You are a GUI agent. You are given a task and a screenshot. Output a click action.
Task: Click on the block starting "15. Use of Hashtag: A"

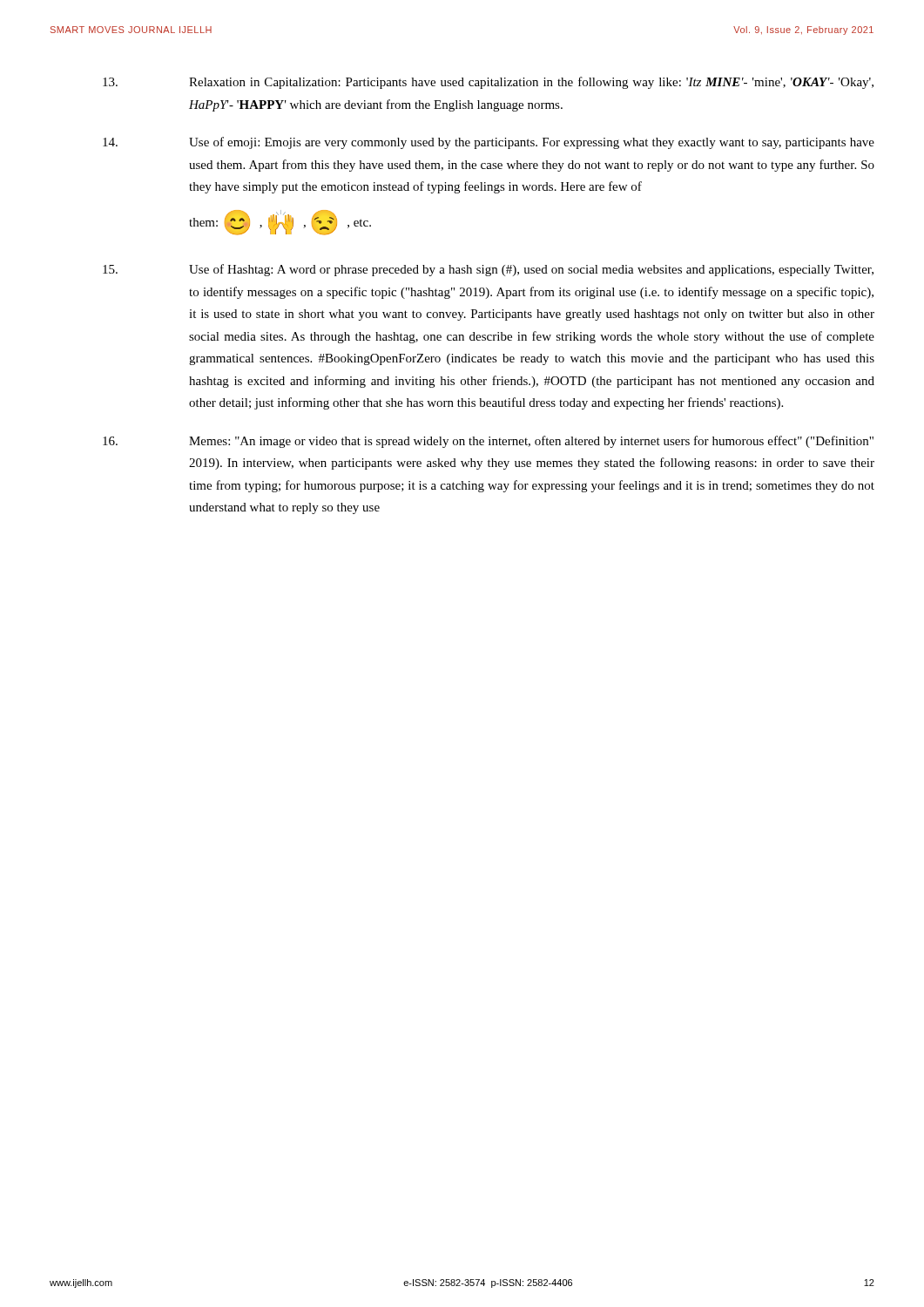coord(462,337)
